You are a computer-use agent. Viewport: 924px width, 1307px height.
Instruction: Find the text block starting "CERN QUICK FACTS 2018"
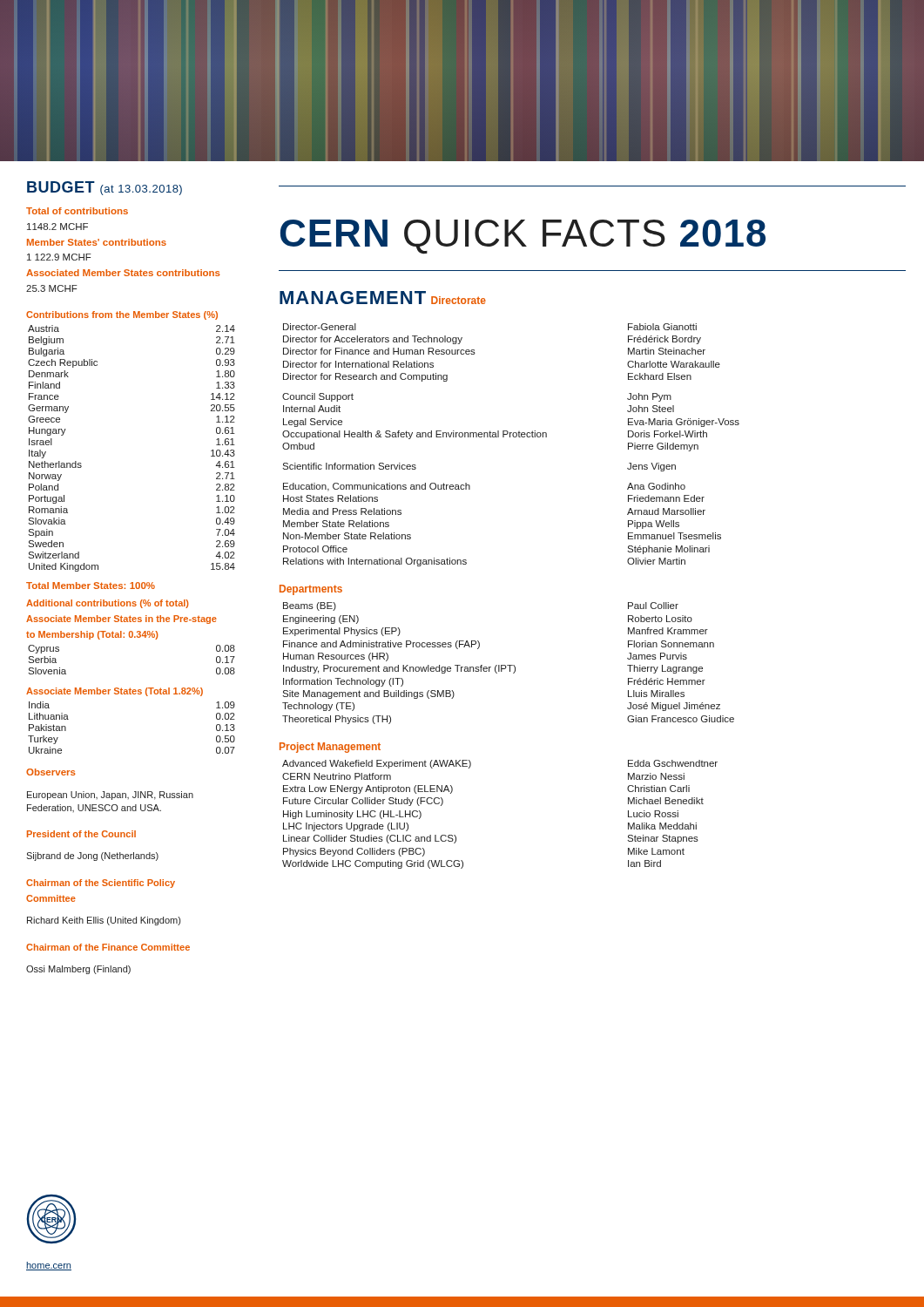coord(523,233)
